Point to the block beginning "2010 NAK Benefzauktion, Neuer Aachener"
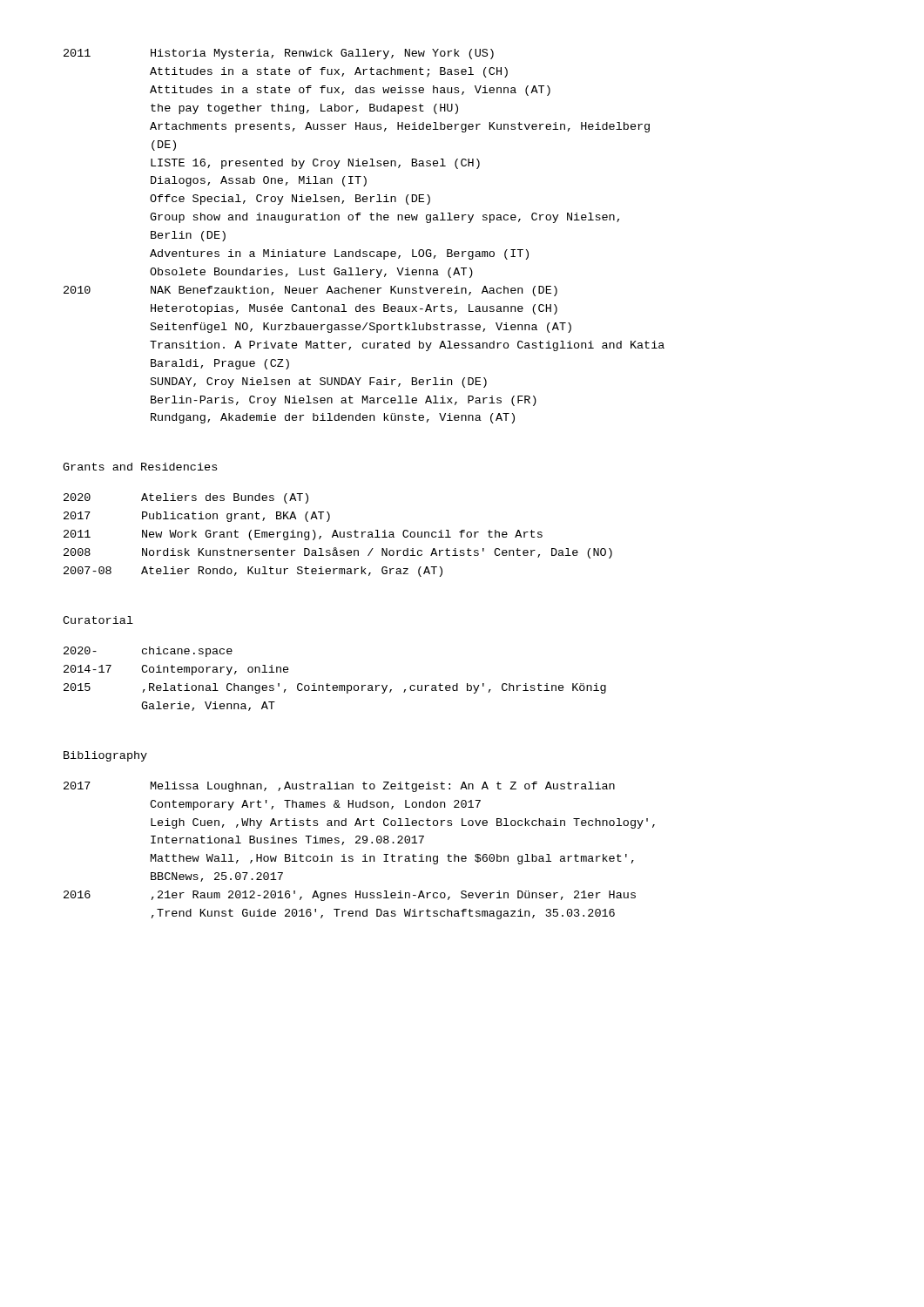Image resolution: width=924 pixels, height=1307 pixels. click(x=467, y=355)
